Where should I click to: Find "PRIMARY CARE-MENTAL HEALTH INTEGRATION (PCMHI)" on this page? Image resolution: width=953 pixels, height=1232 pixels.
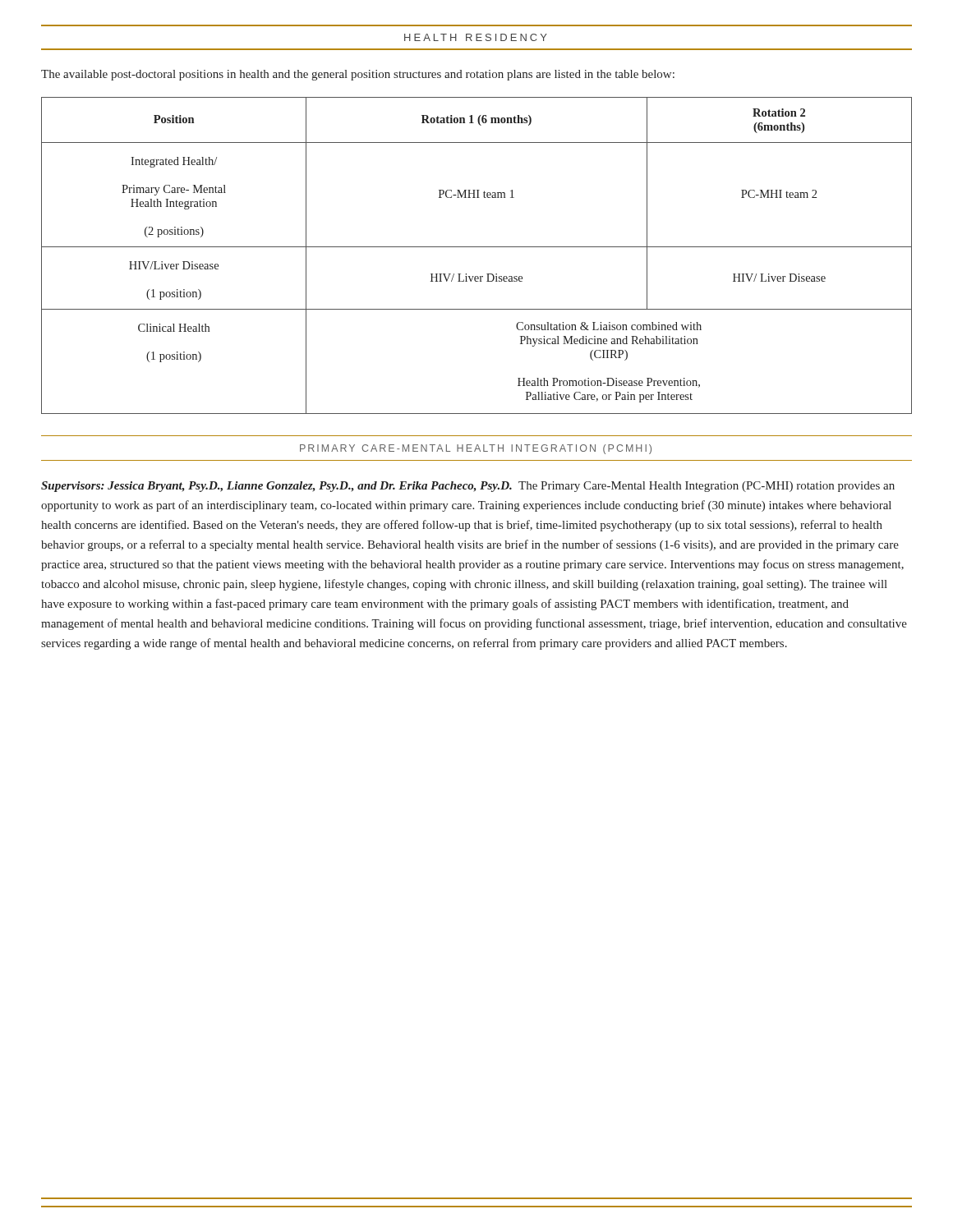(476, 448)
